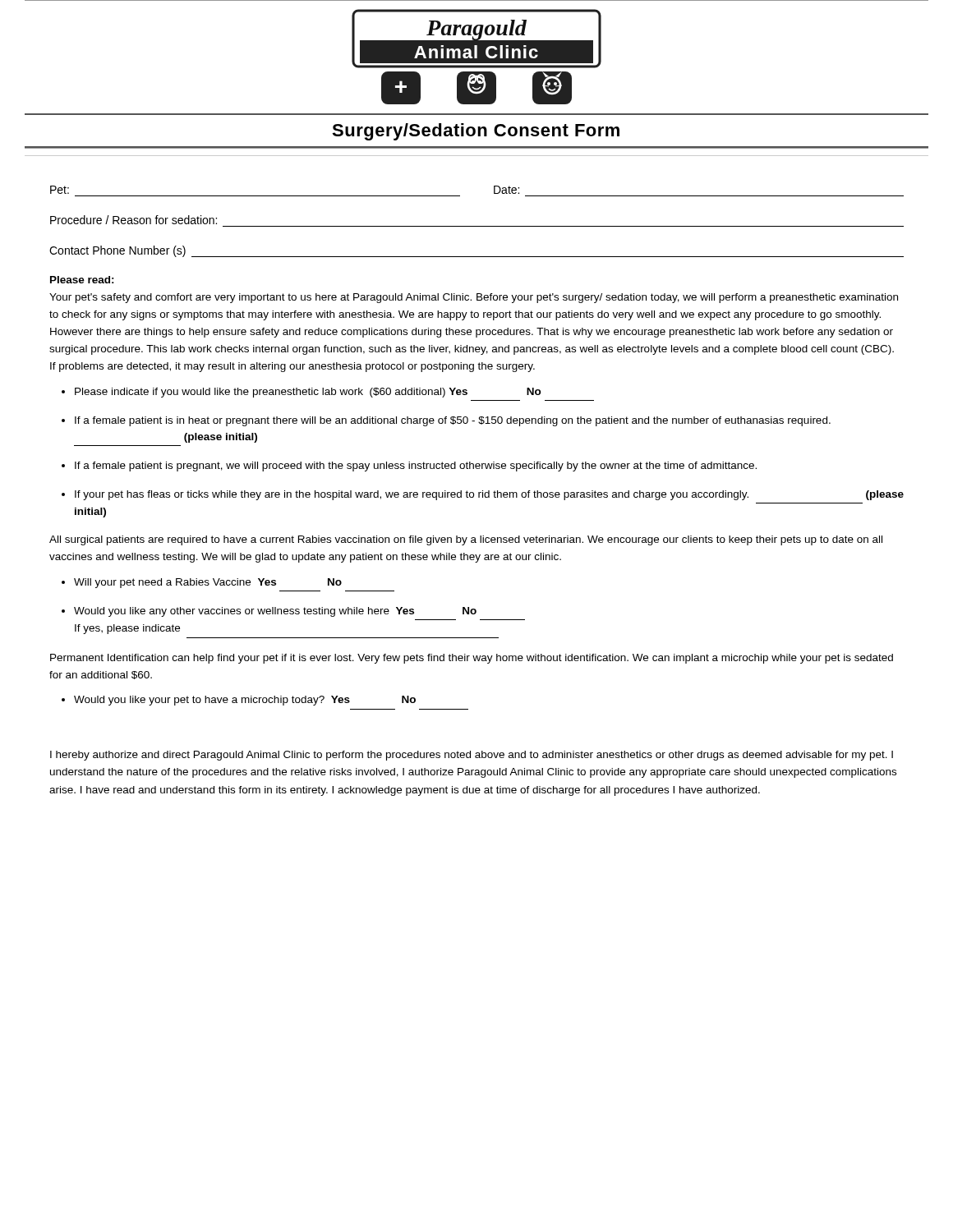Viewport: 953px width, 1232px height.
Task: Locate the logo
Action: [x=476, y=57]
